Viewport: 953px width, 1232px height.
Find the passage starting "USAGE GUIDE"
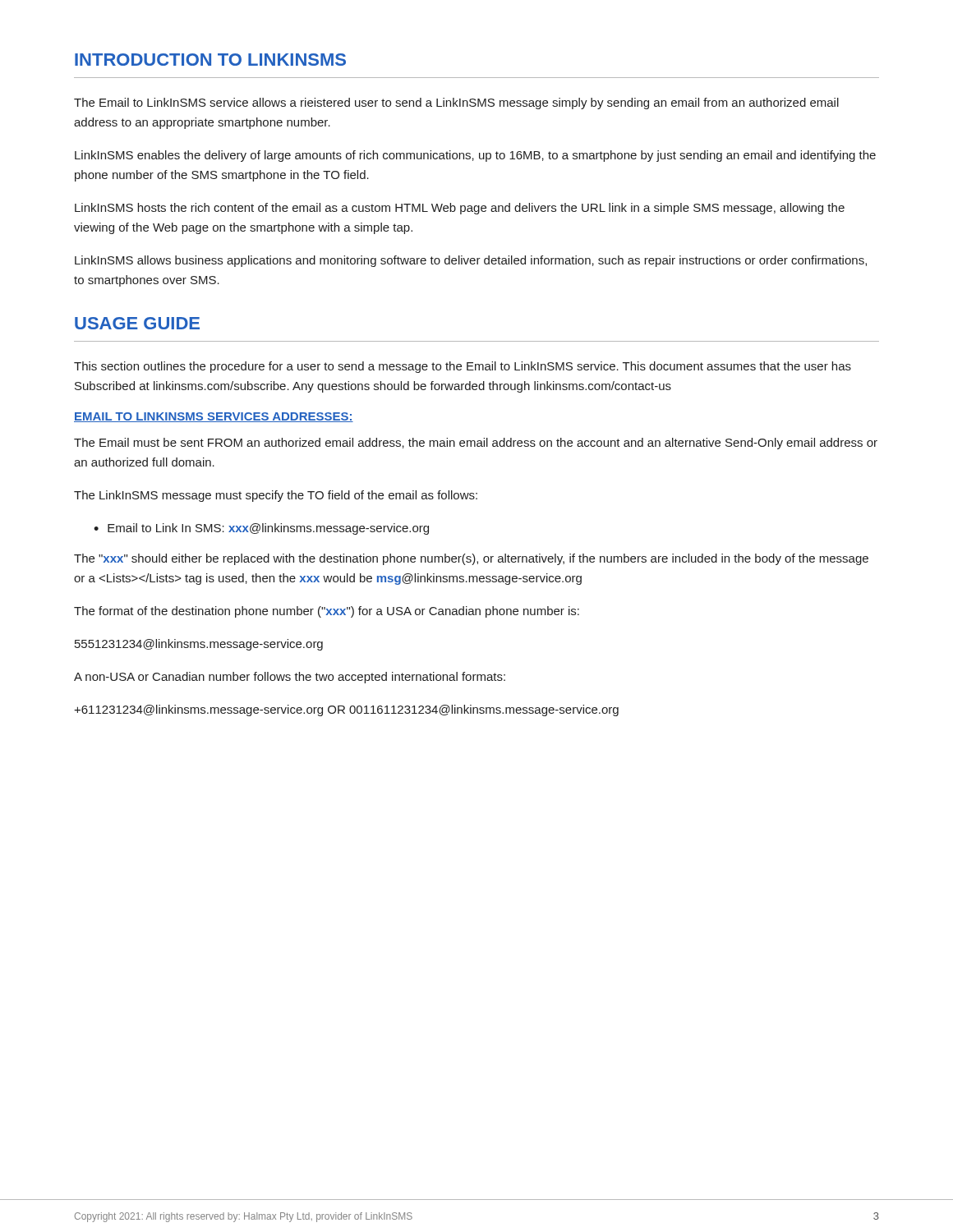137,323
